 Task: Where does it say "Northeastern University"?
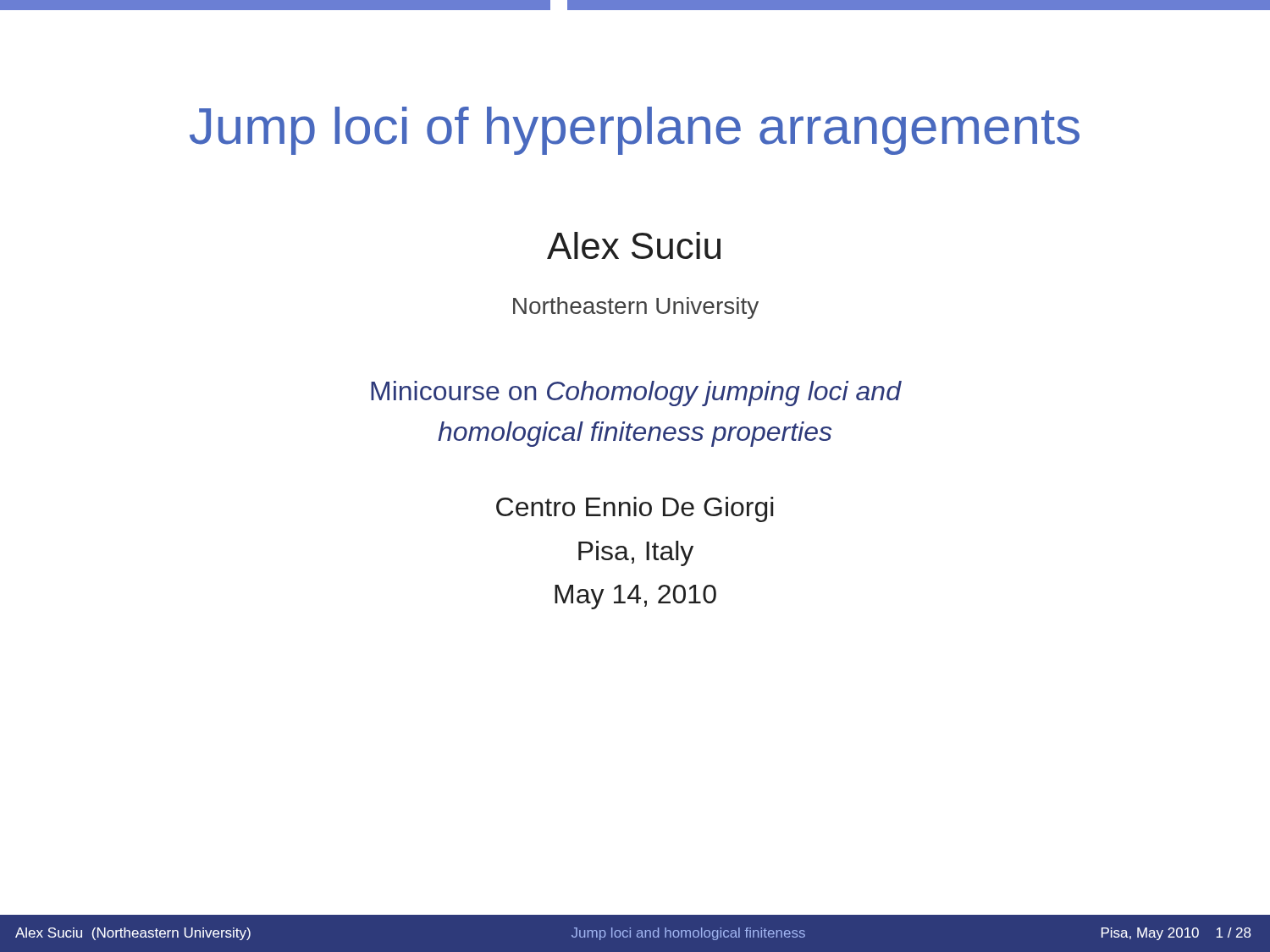coord(635,307)
